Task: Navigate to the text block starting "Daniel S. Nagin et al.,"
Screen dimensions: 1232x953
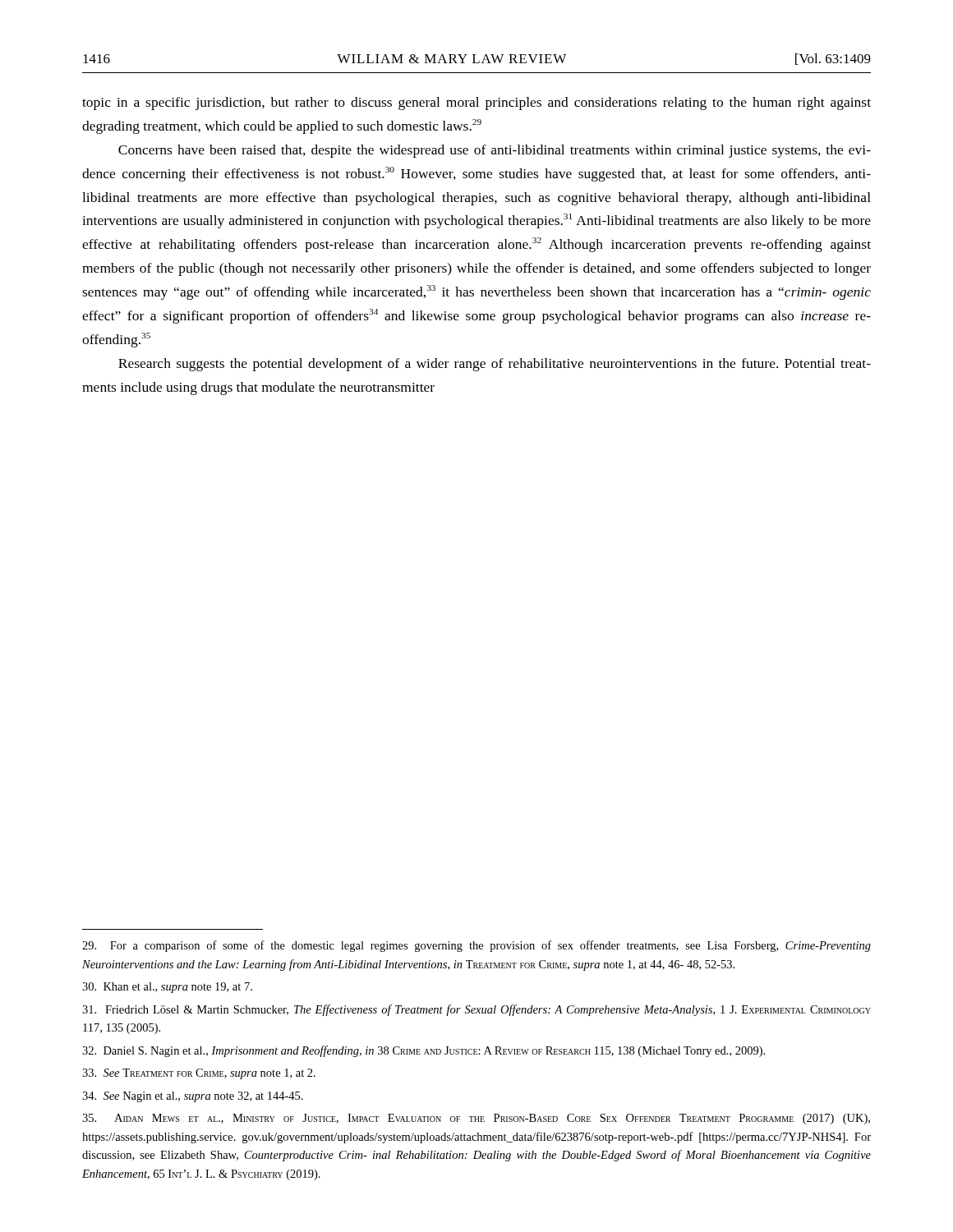Action: (x=424, y=1050)
